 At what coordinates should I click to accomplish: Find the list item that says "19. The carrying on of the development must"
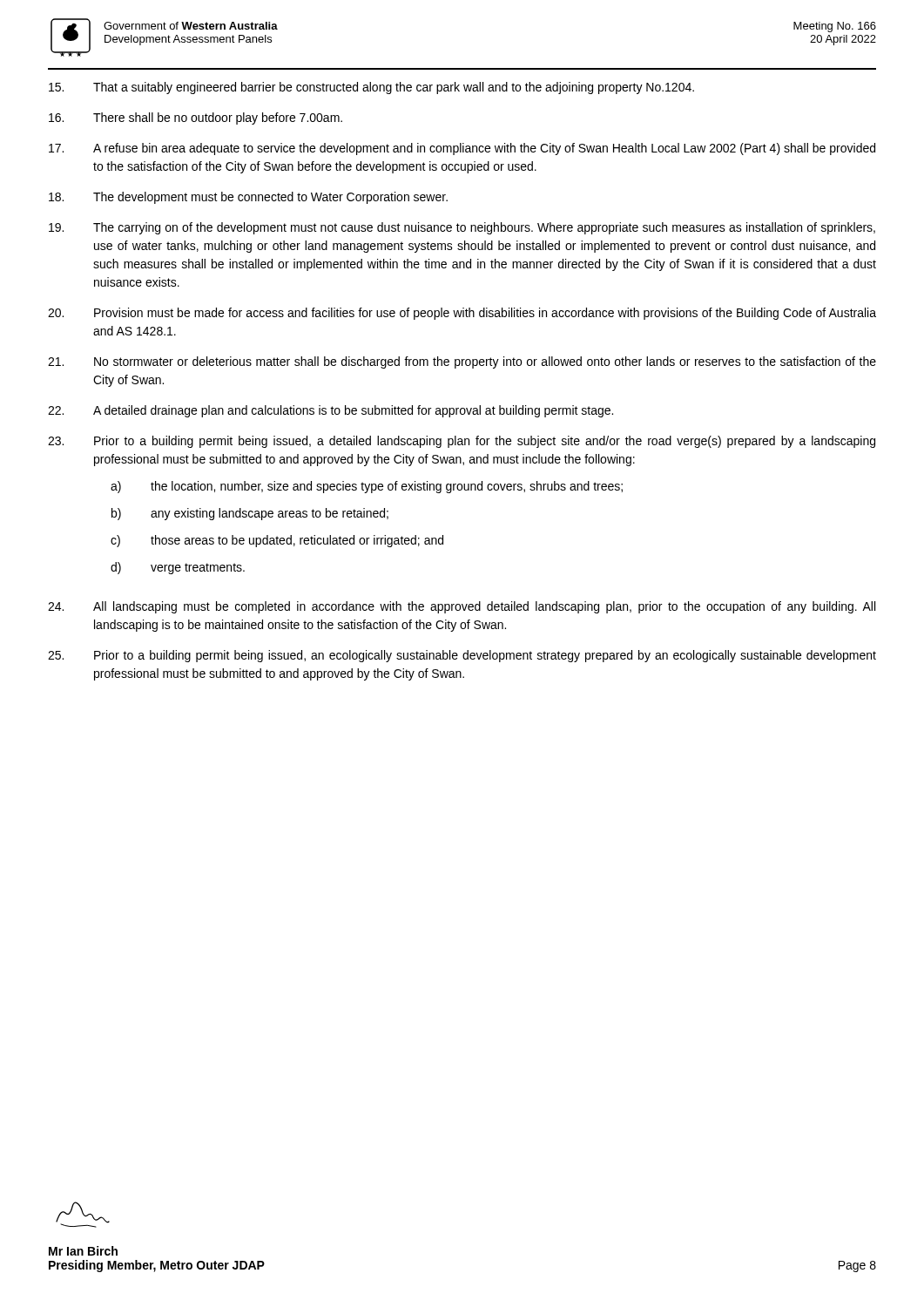(462, 255)
